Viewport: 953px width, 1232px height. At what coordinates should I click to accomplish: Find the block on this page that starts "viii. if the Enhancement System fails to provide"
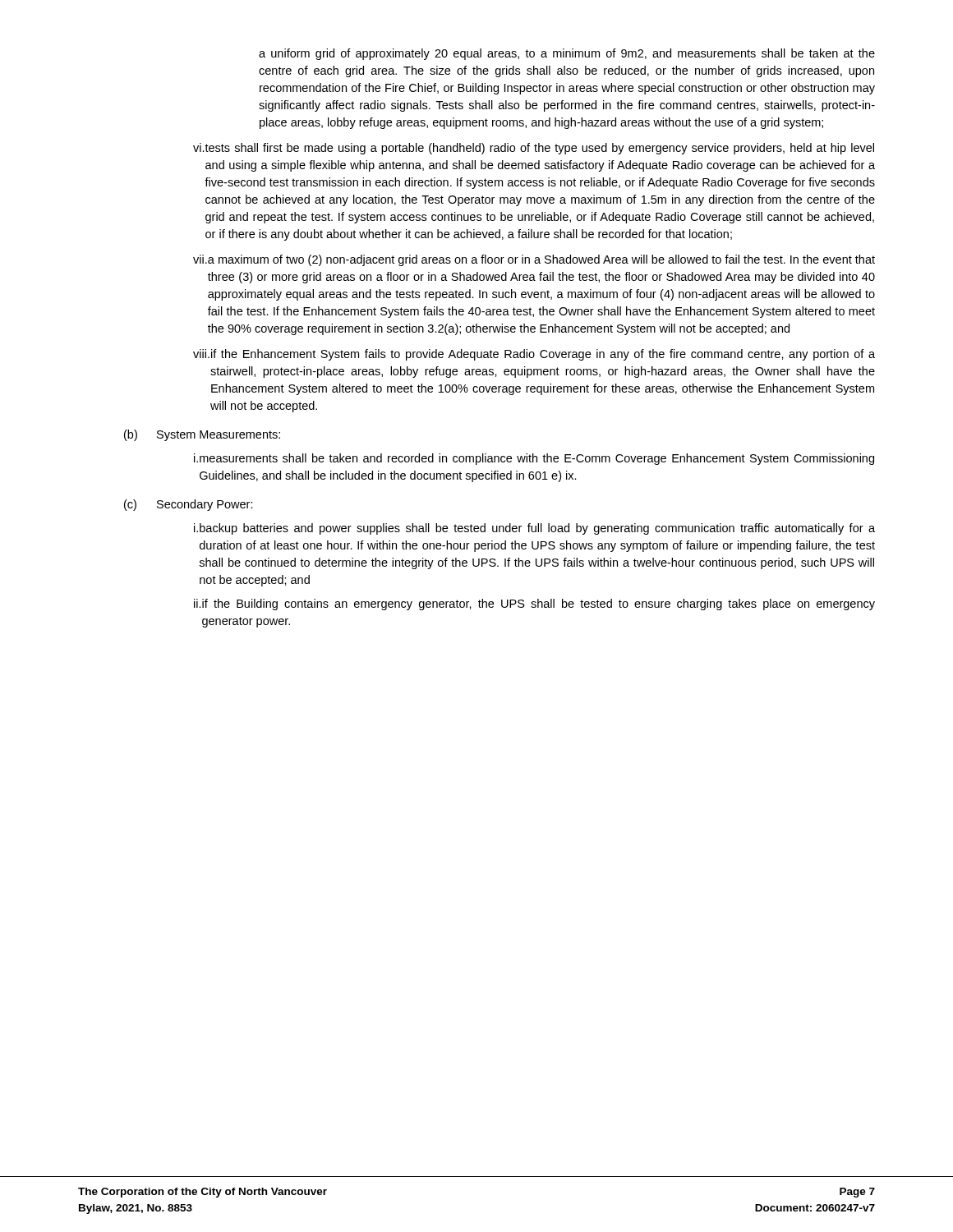coord(476,381)
